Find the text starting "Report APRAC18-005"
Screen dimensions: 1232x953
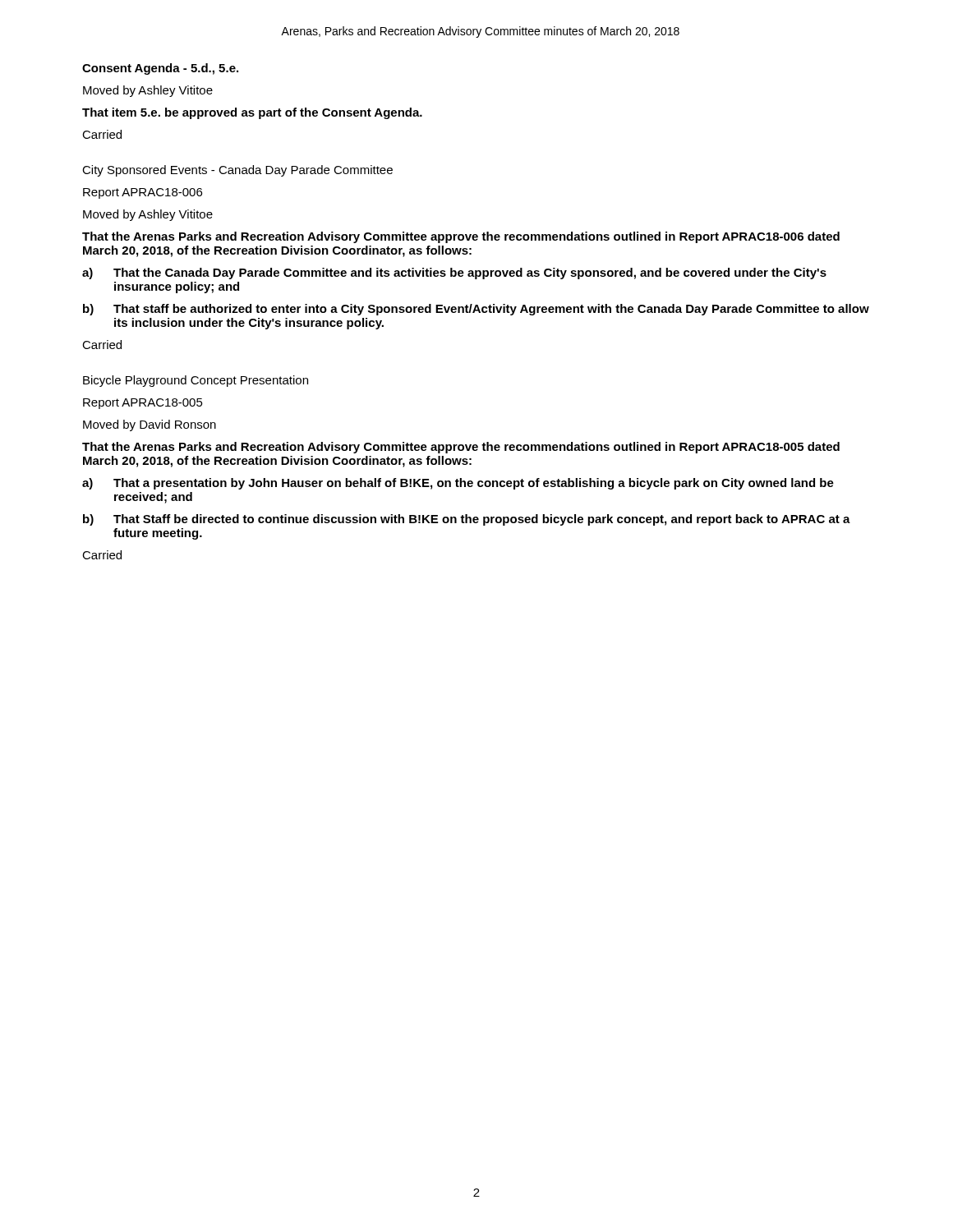(x=142, y=402)
